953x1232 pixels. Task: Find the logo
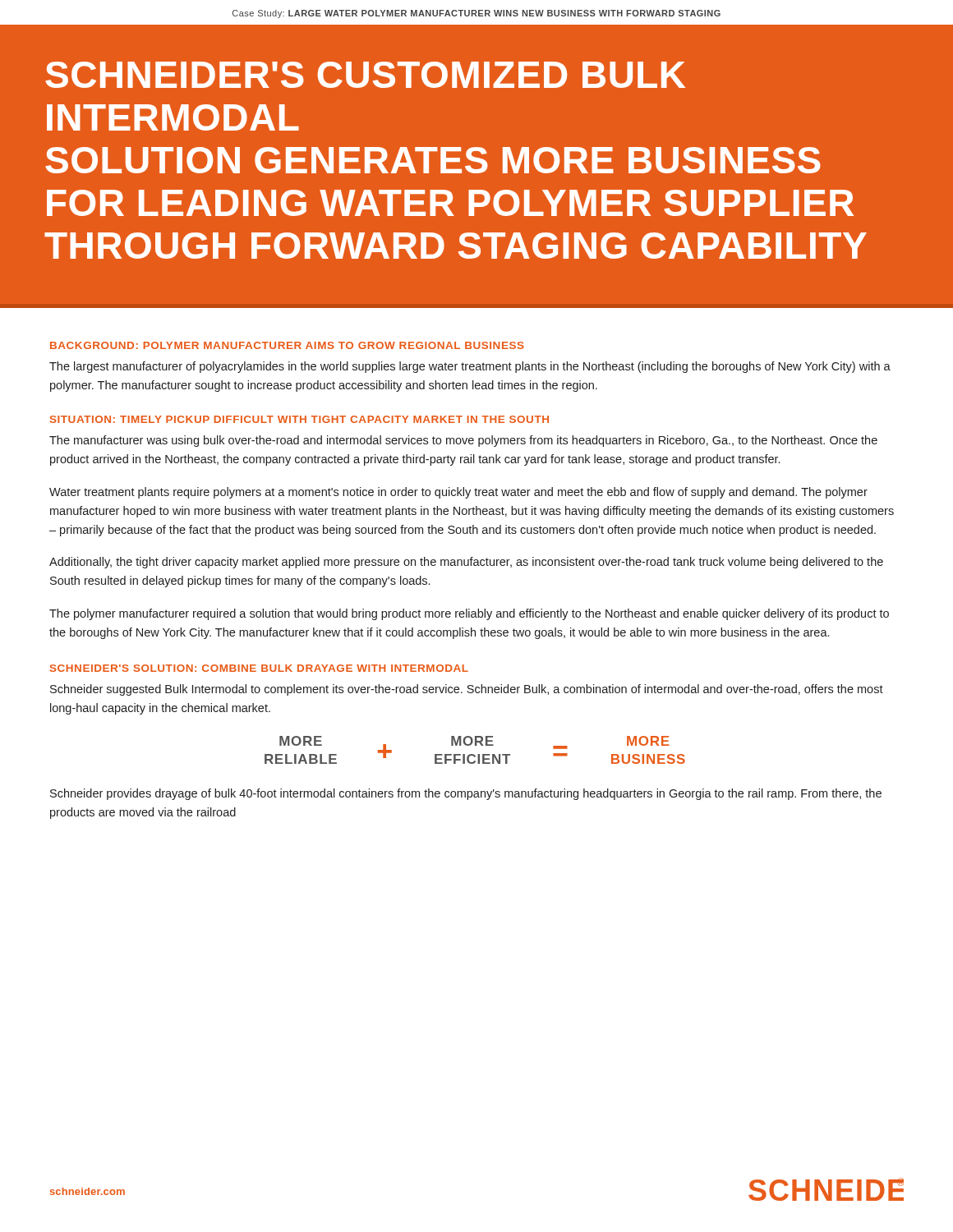coord(826,1191)
